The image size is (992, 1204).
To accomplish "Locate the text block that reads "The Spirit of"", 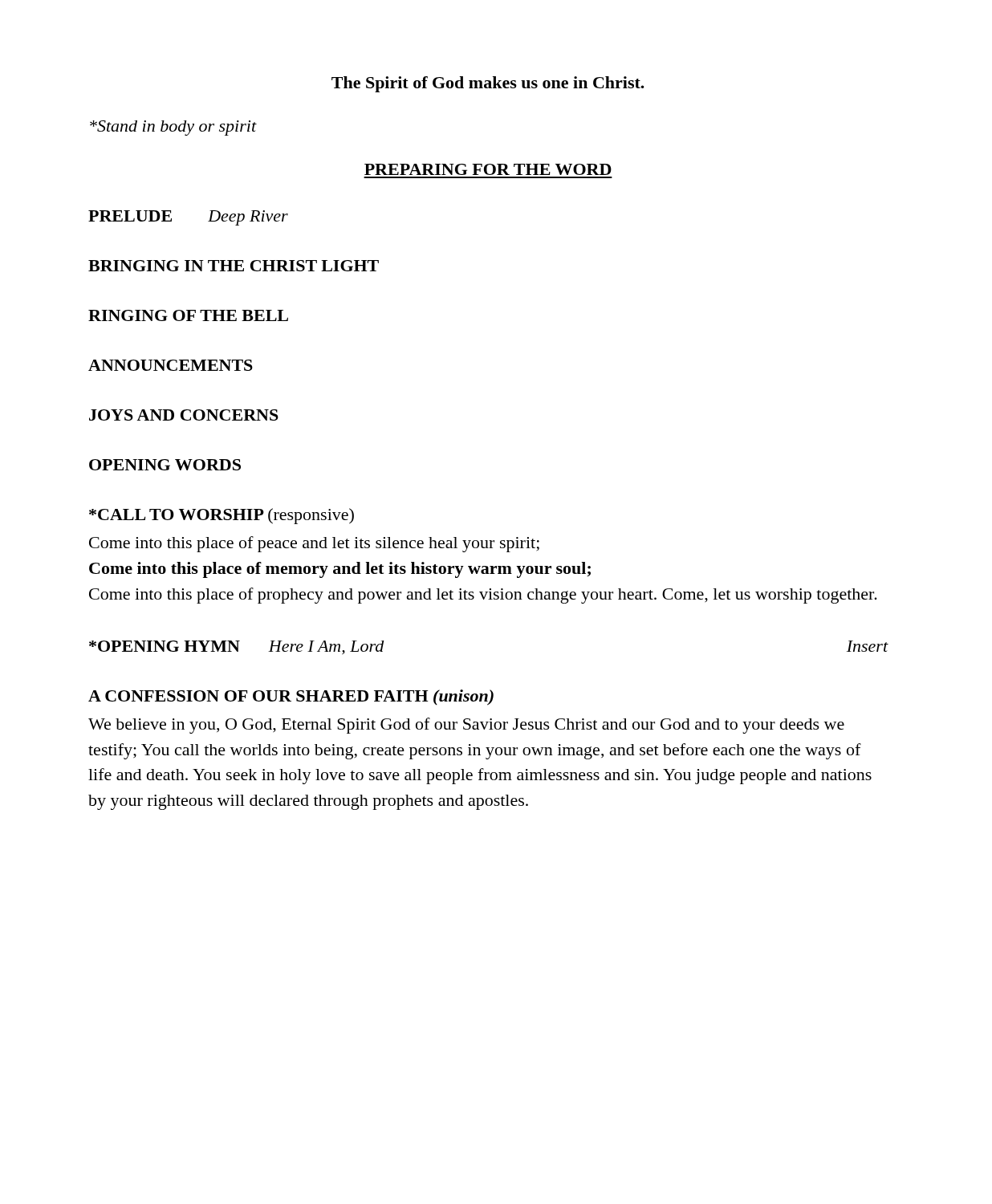I will pyautogui.click(x=488, y=82).
